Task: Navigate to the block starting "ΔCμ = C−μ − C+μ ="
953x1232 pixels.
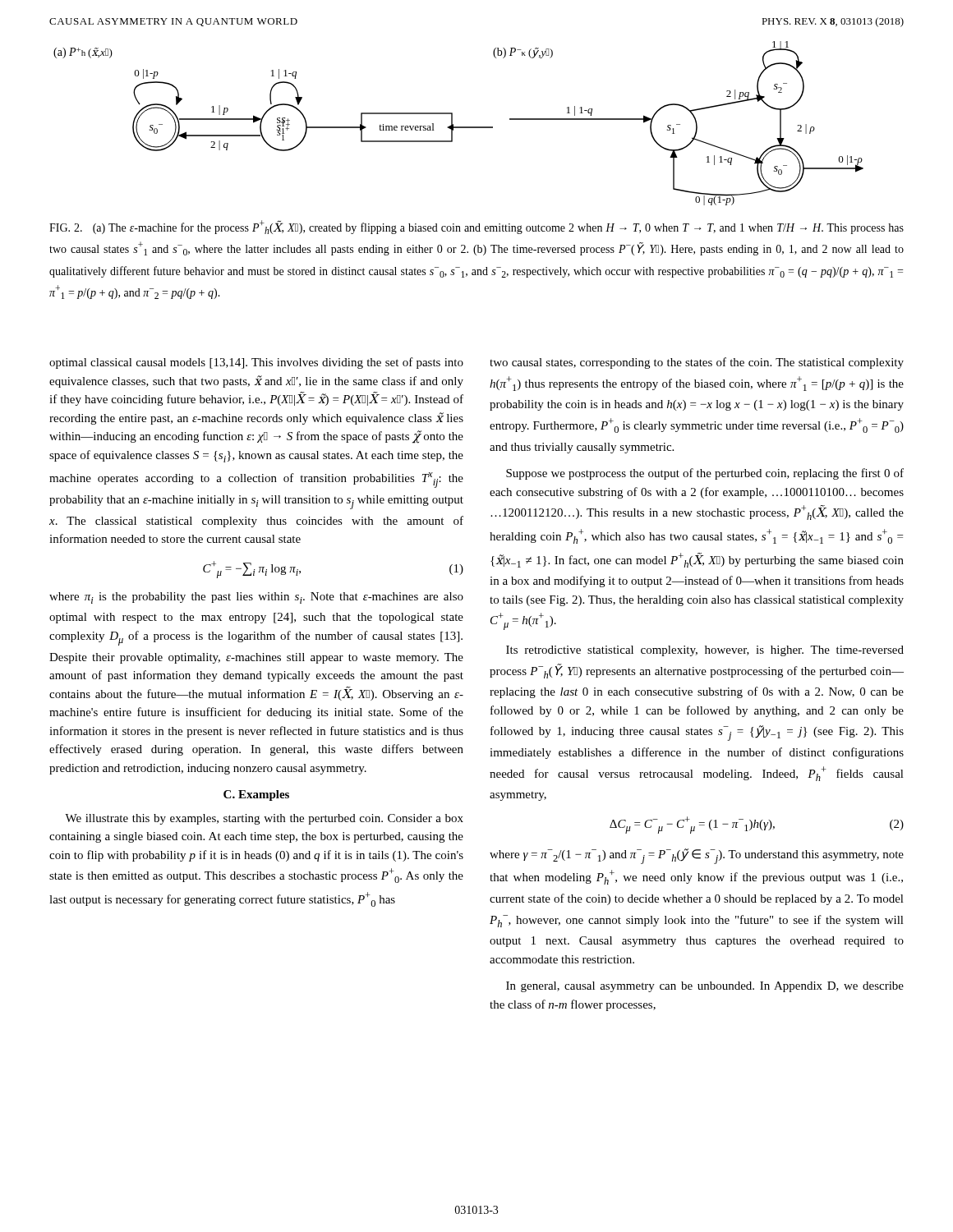Action: tap(705, 824)
